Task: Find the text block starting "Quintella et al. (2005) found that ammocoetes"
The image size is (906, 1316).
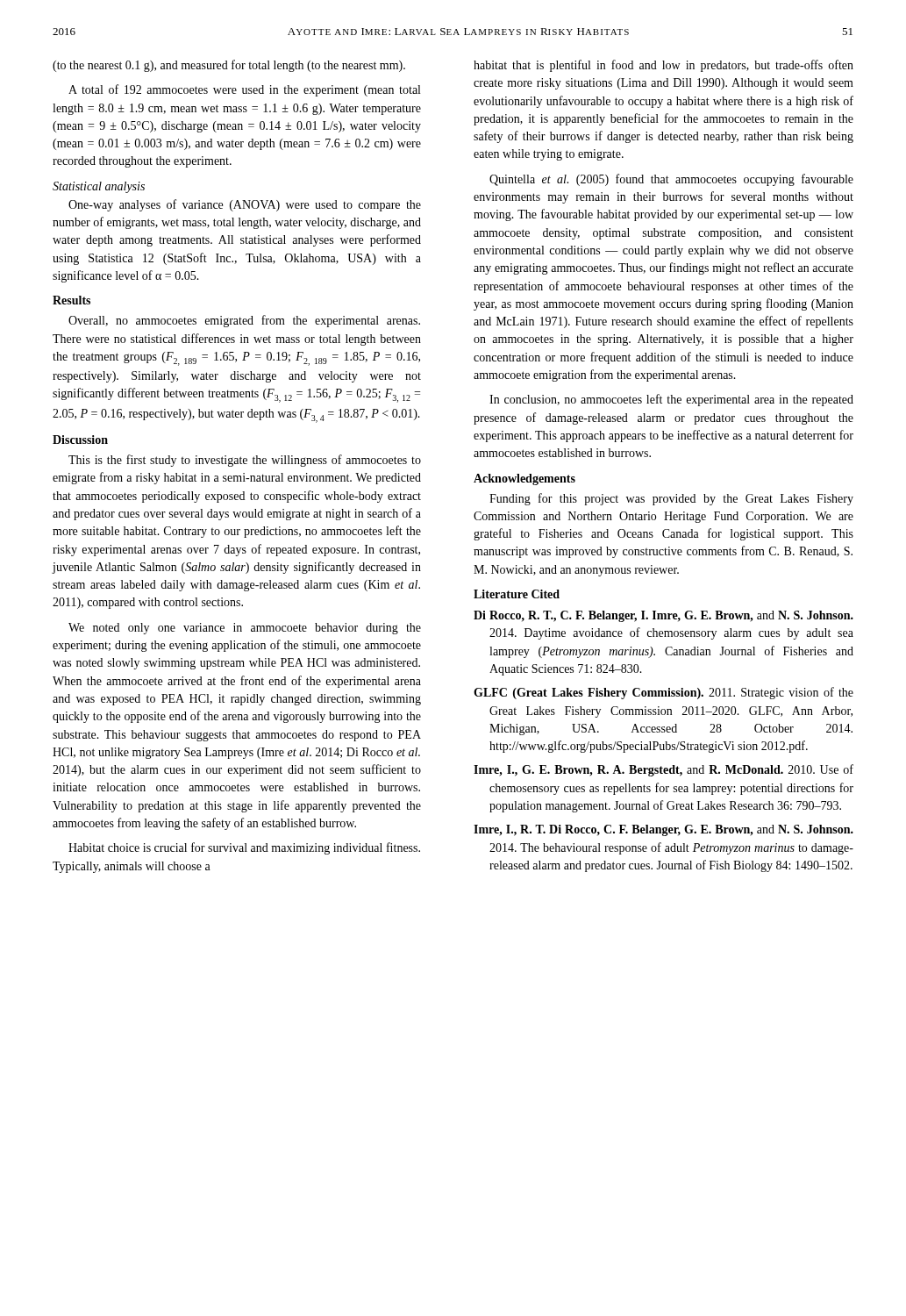Action: pyautogui.click(x=663, y=278)
